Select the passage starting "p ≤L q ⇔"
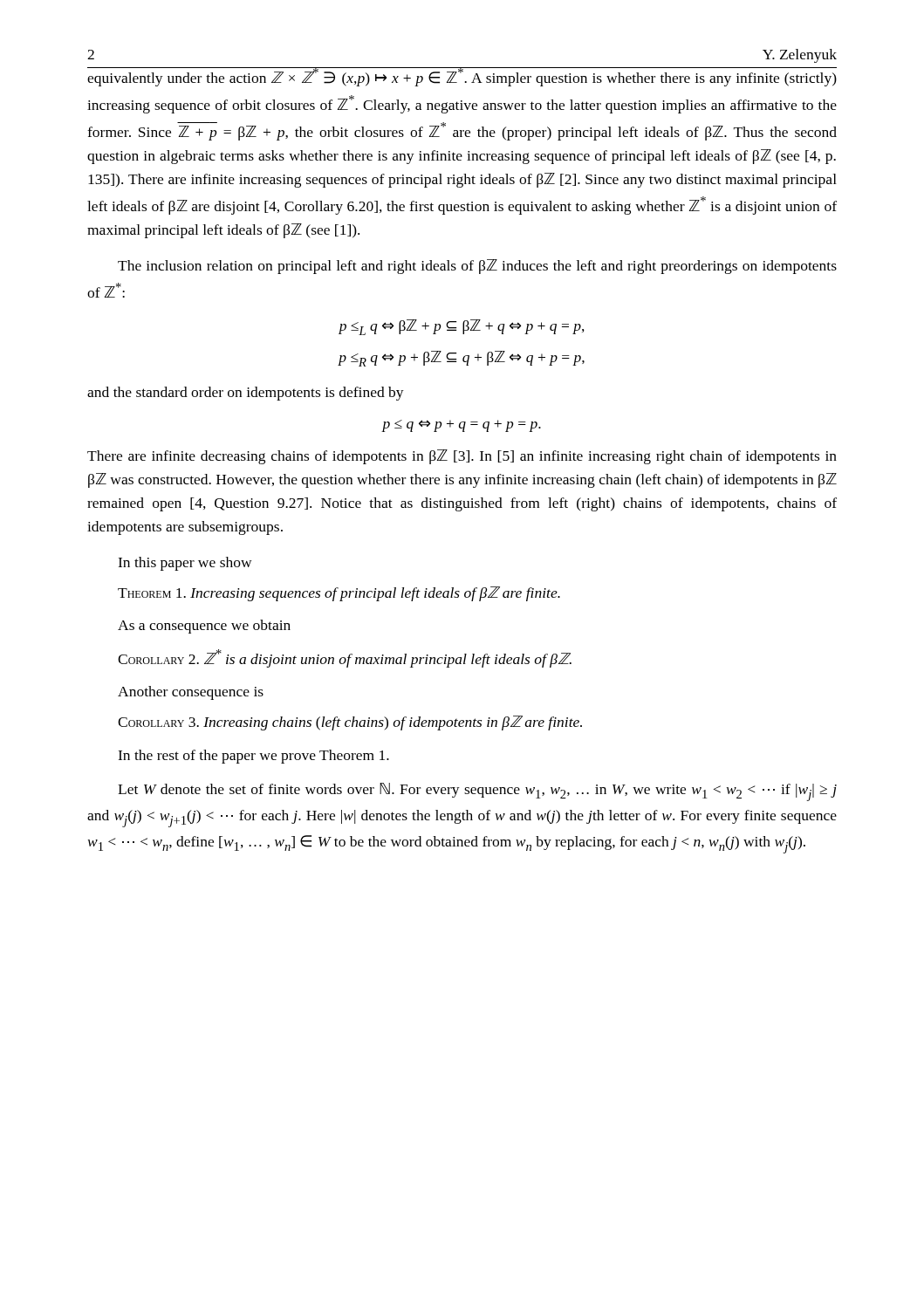924x1309 pixels. click(x=462, y=343)
